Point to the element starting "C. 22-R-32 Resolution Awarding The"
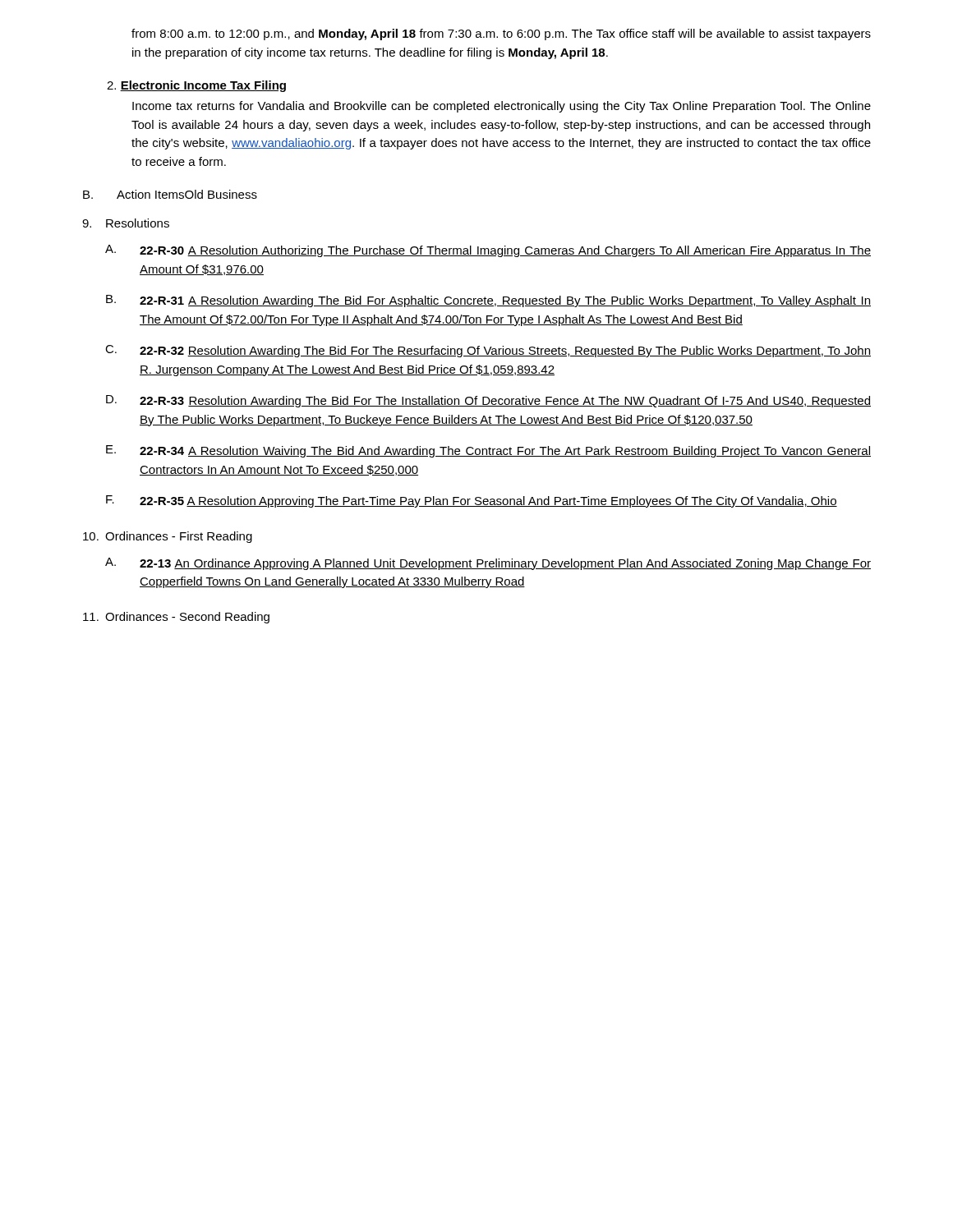Image resolution: width=953 pixels, height=1232 pixels. 488,360
